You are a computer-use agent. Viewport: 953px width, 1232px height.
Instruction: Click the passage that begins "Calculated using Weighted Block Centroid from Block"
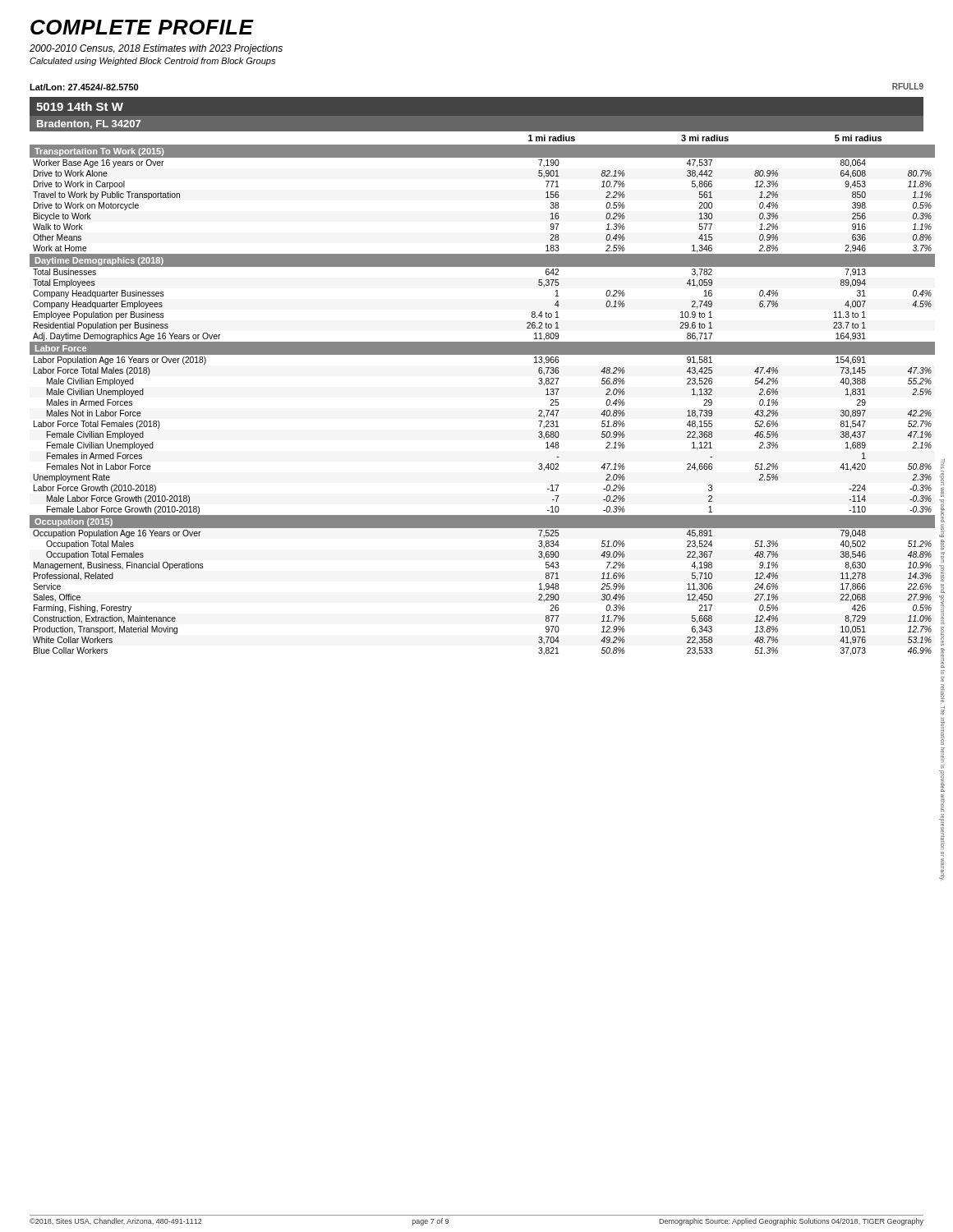[153, 61]
